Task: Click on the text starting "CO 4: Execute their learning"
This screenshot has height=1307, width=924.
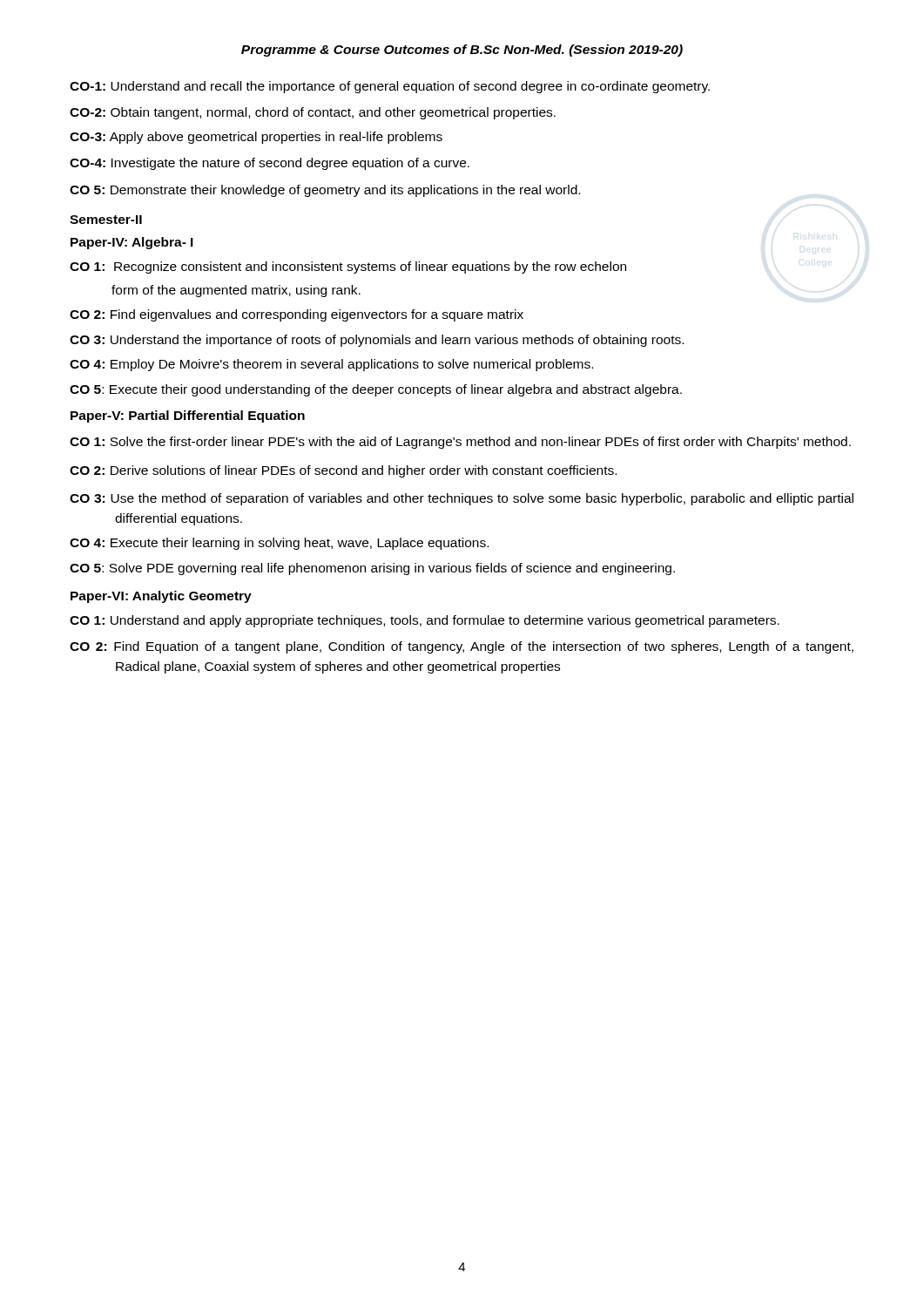Action: pyautogui.click(x=280, y=542)
